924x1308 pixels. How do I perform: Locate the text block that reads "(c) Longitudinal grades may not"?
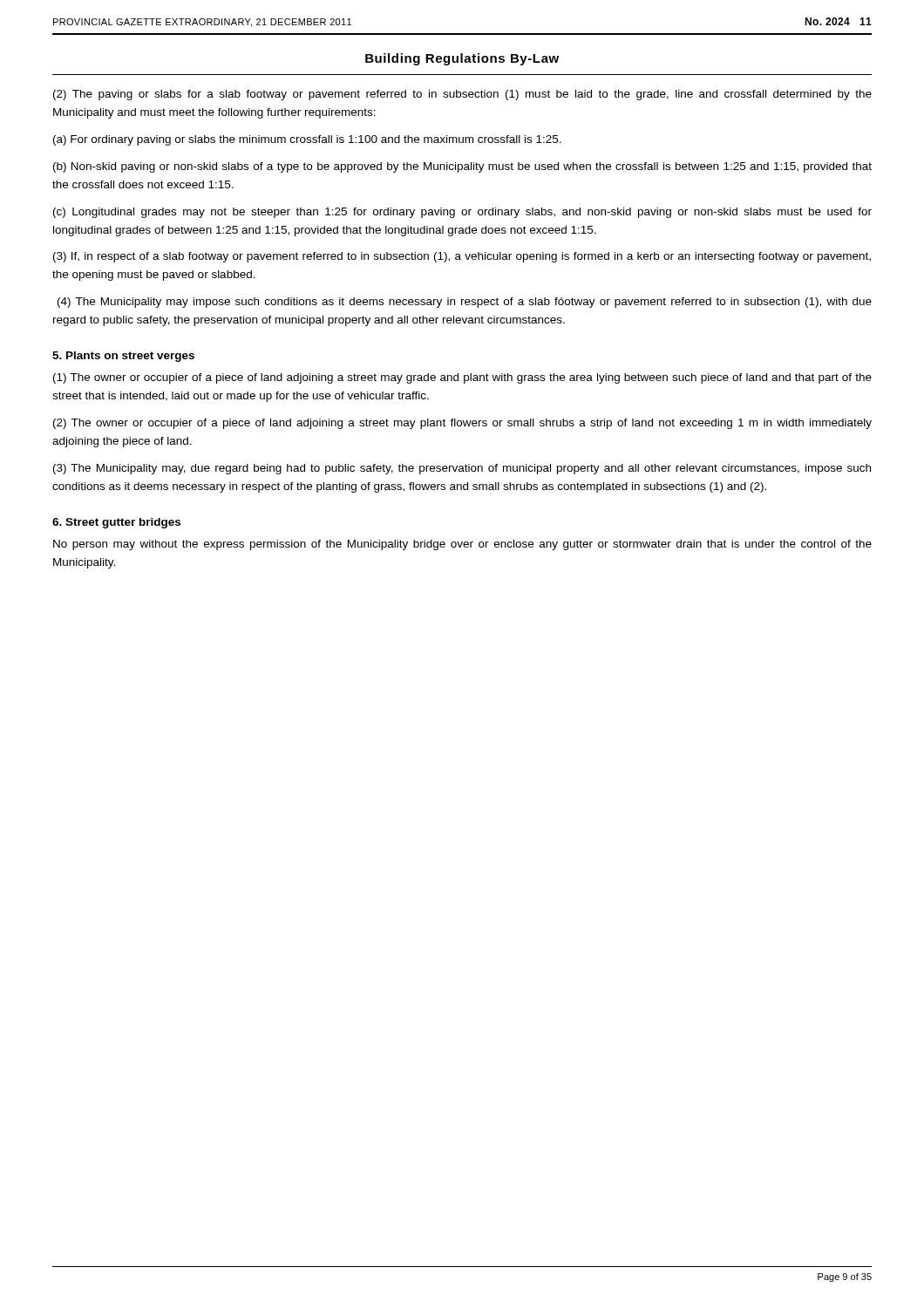coord(462,220)
